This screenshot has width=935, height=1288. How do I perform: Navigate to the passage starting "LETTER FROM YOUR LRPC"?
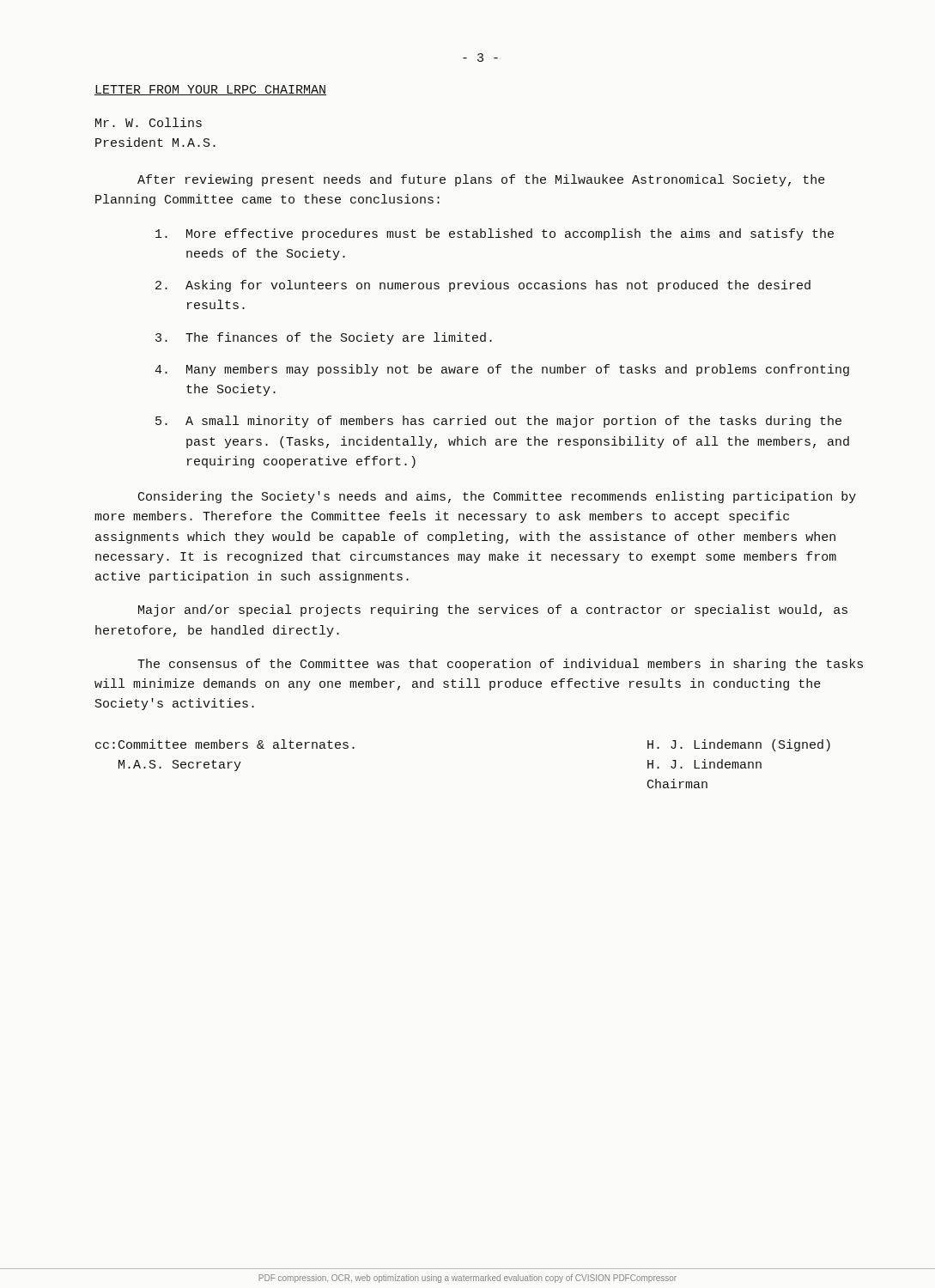210,91
